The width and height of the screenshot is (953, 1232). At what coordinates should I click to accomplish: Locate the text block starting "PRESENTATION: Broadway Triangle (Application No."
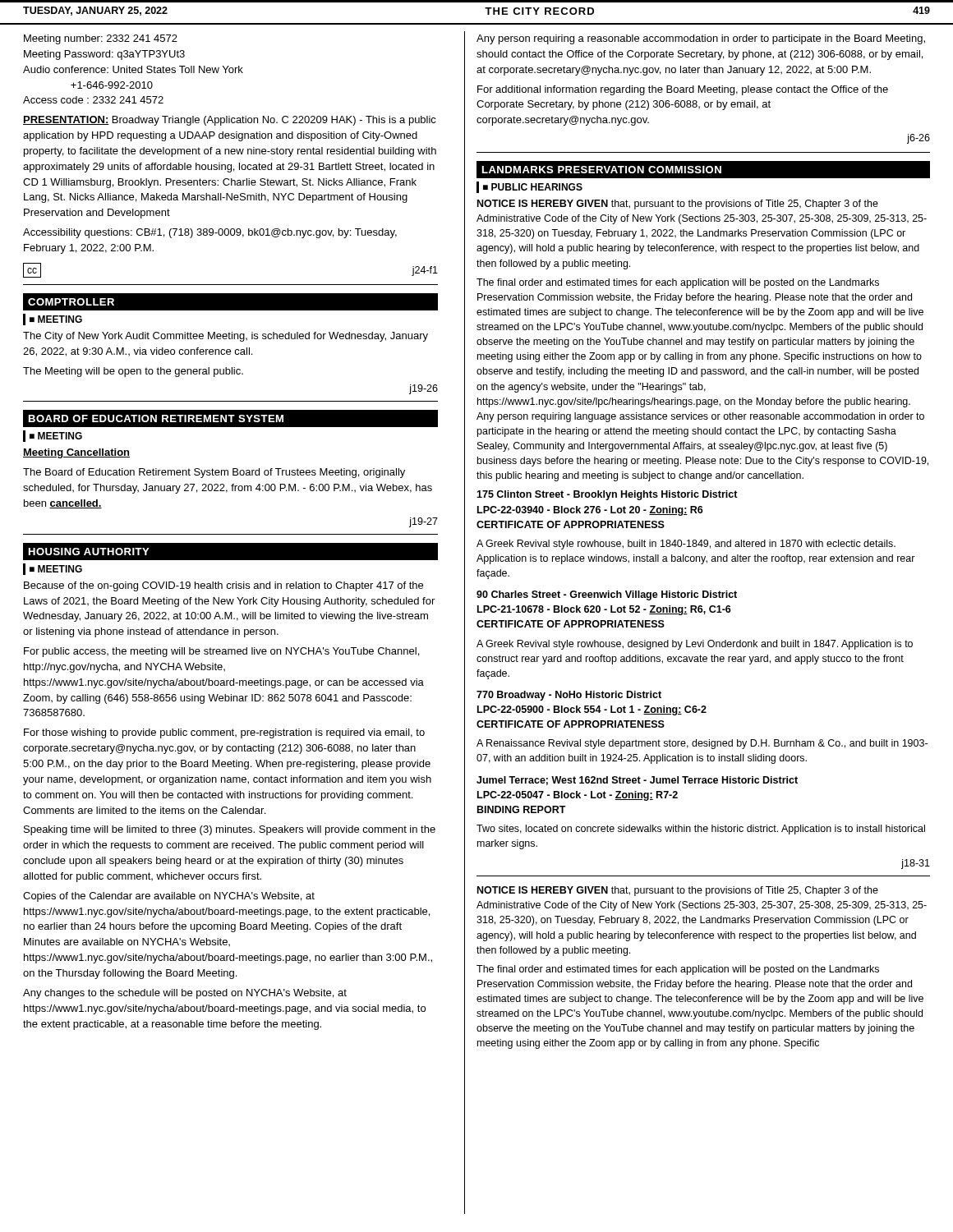coord(230,167)
